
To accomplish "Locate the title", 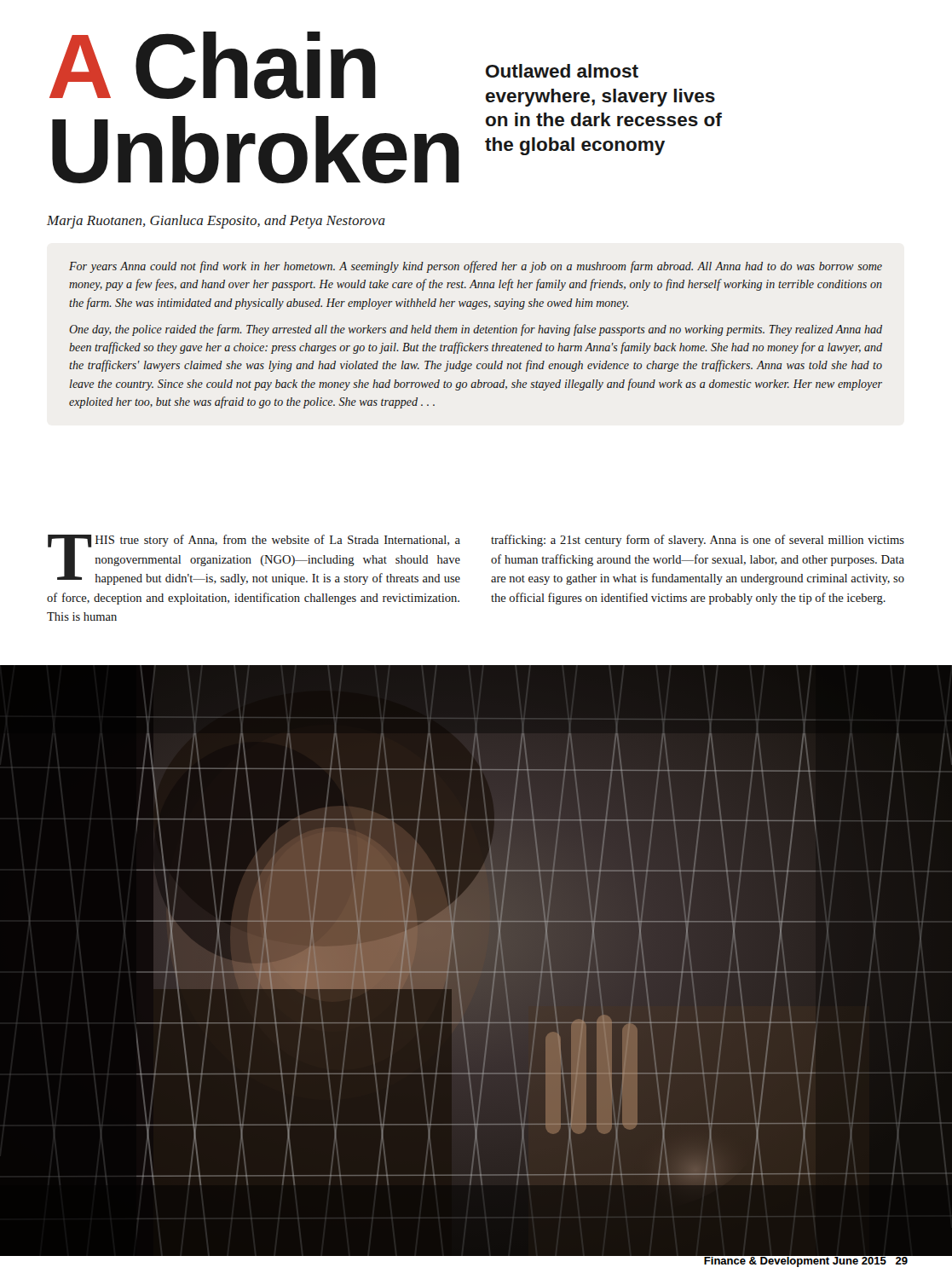I will 392,109.
